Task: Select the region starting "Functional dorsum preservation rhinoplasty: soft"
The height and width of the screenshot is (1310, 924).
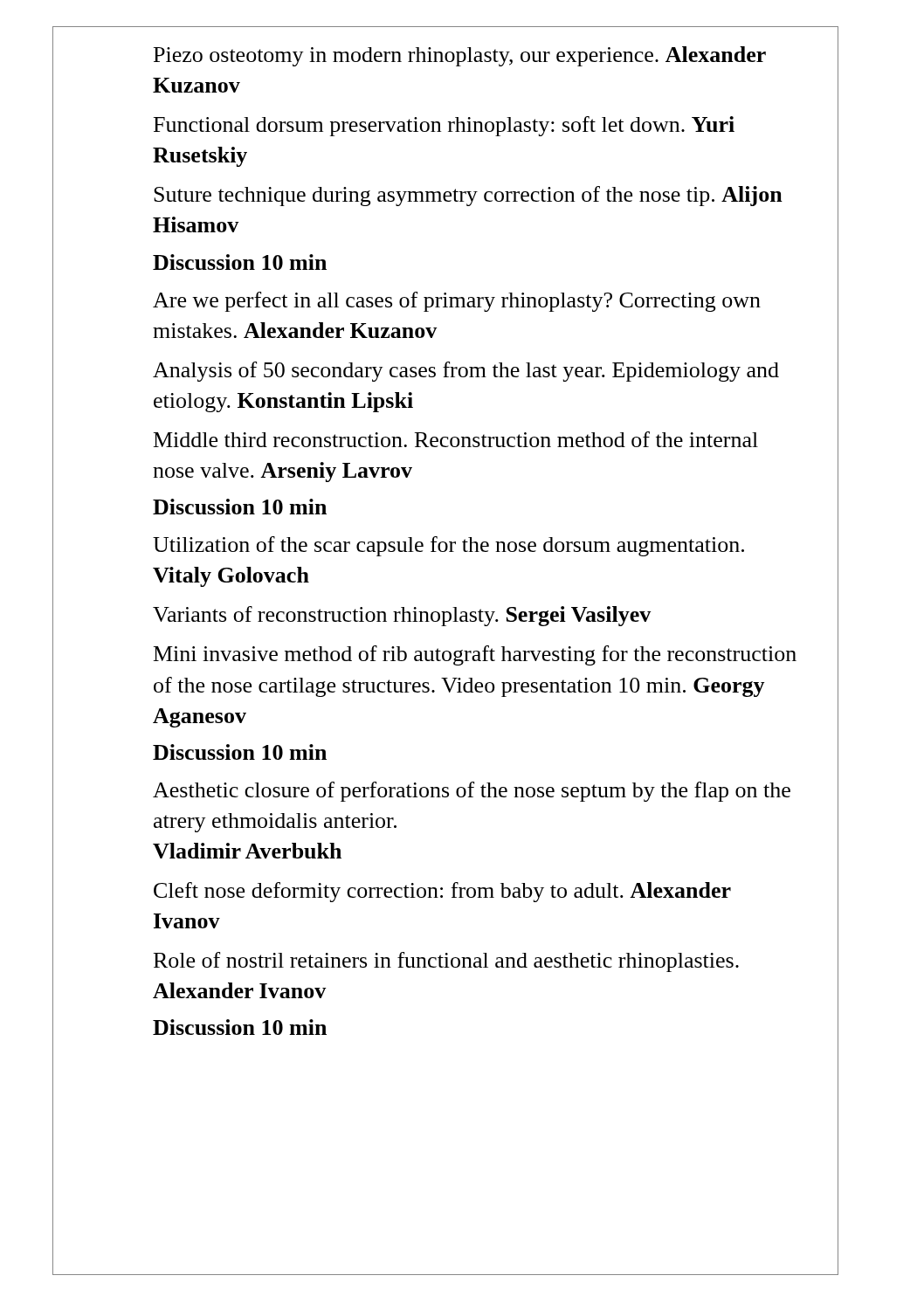Action: tap(444, 140)
